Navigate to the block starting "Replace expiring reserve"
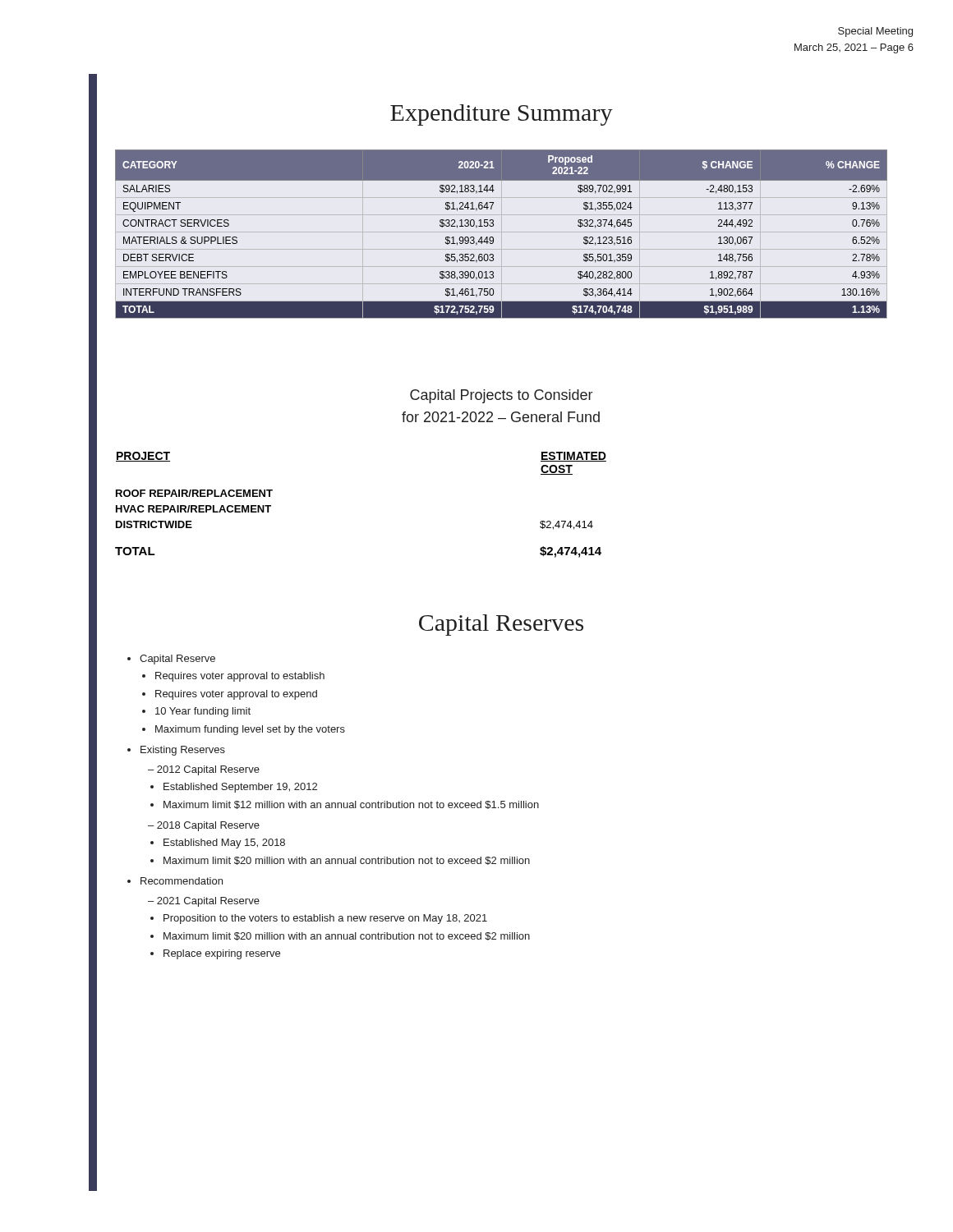 (x=222, y=953)
